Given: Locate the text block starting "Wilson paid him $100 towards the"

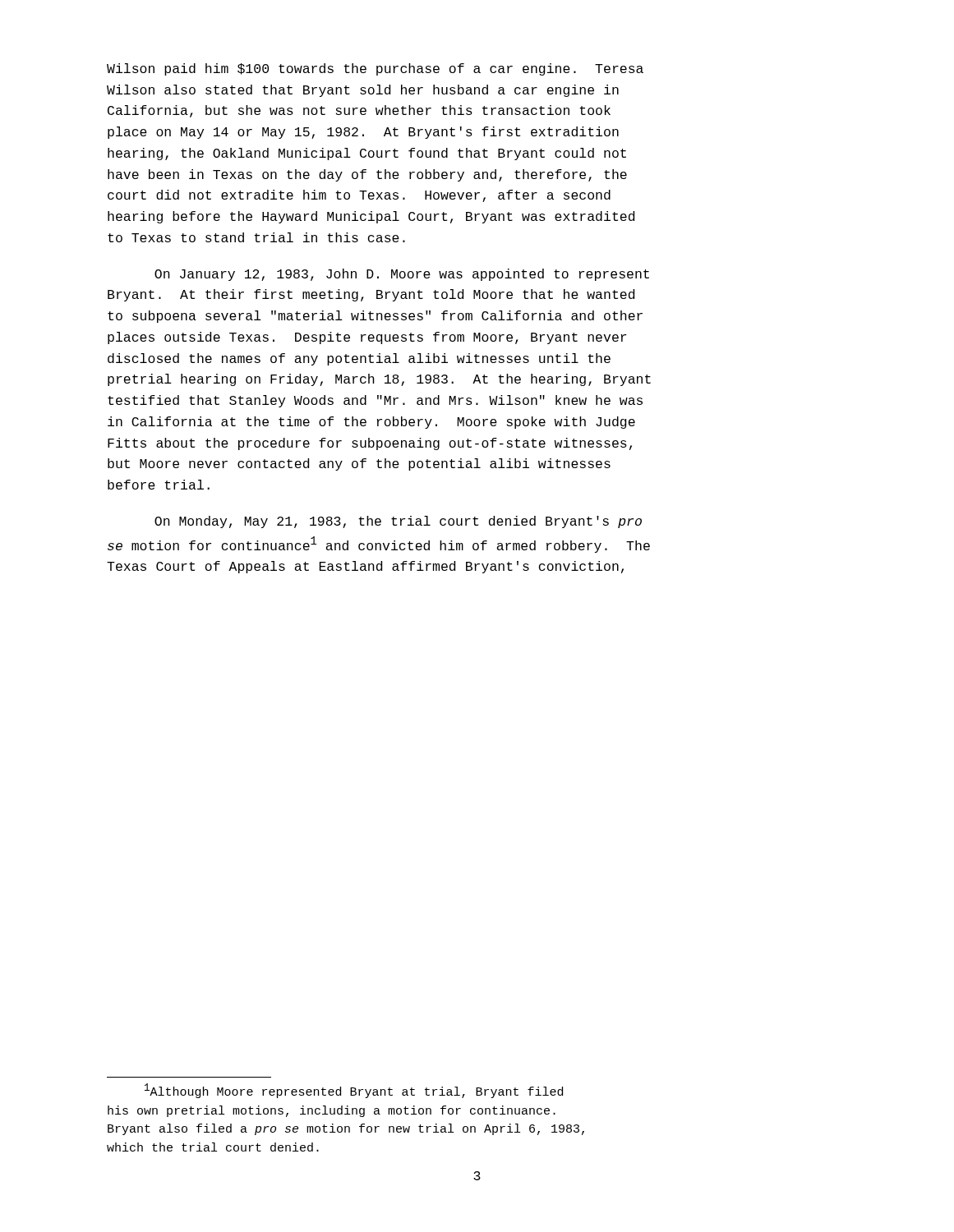Looking at the screenshot, I should [375, 154].
